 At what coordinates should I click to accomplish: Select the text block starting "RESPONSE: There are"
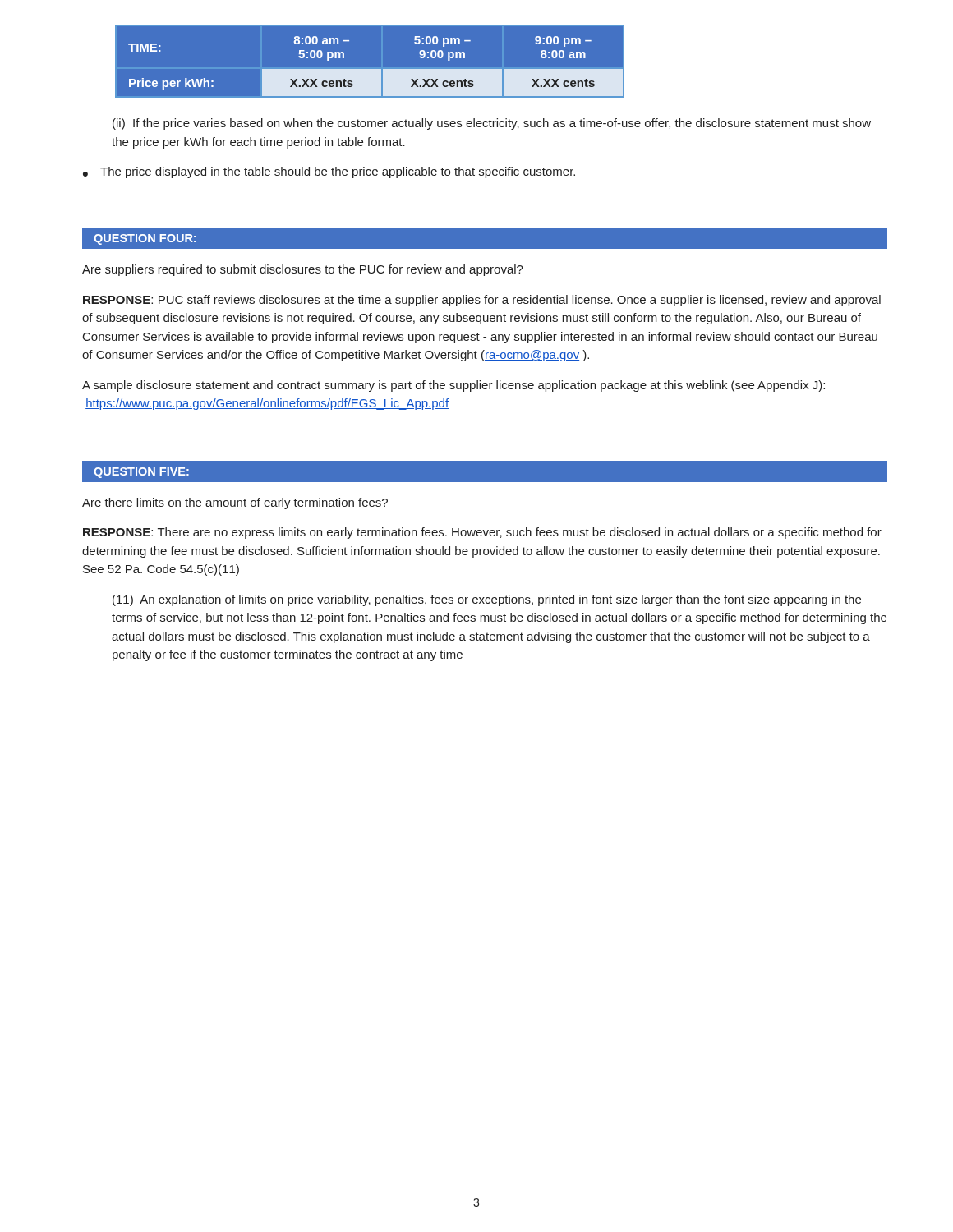coord(482,551)
